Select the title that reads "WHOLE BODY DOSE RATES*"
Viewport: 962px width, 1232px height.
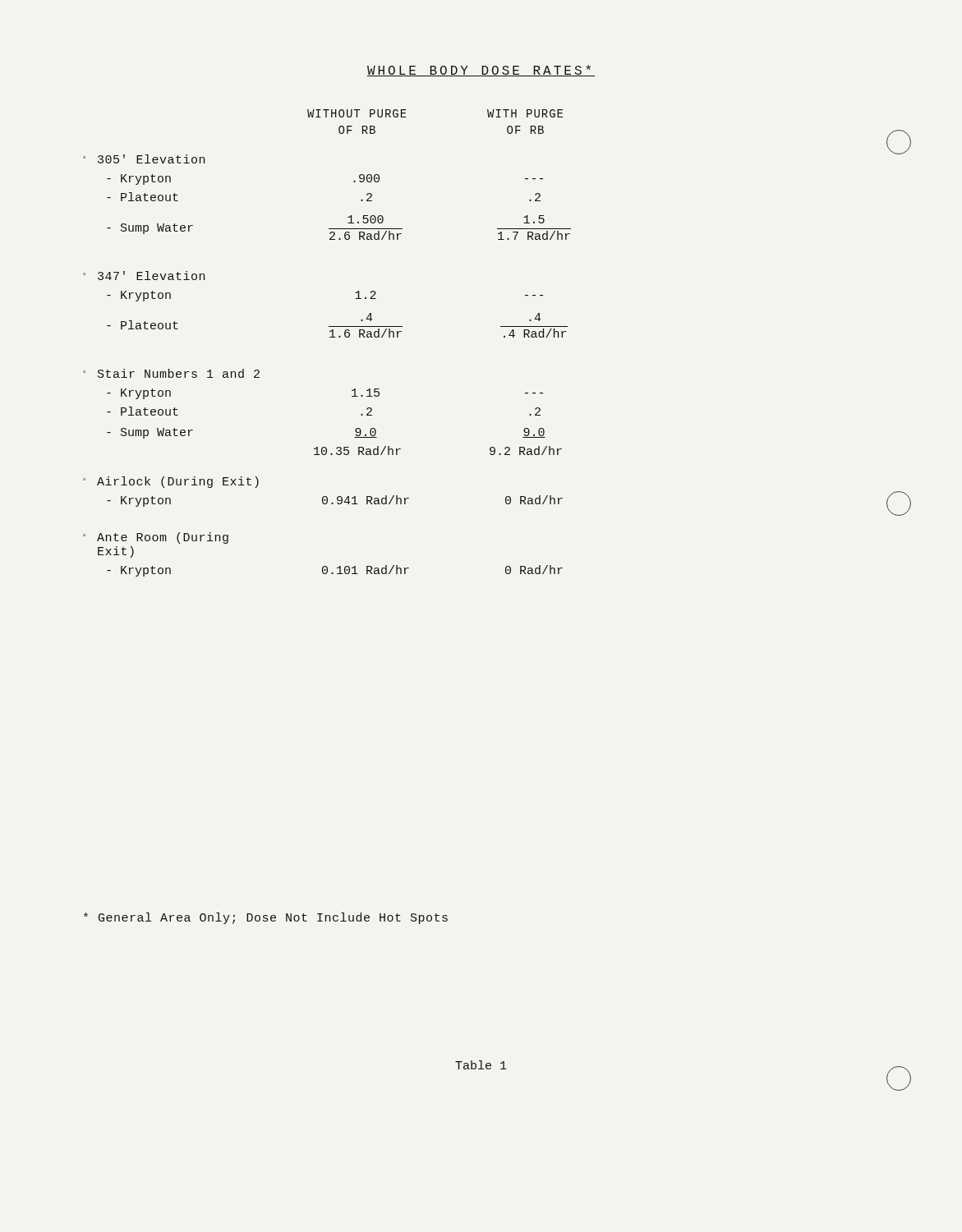coord(481,71)
